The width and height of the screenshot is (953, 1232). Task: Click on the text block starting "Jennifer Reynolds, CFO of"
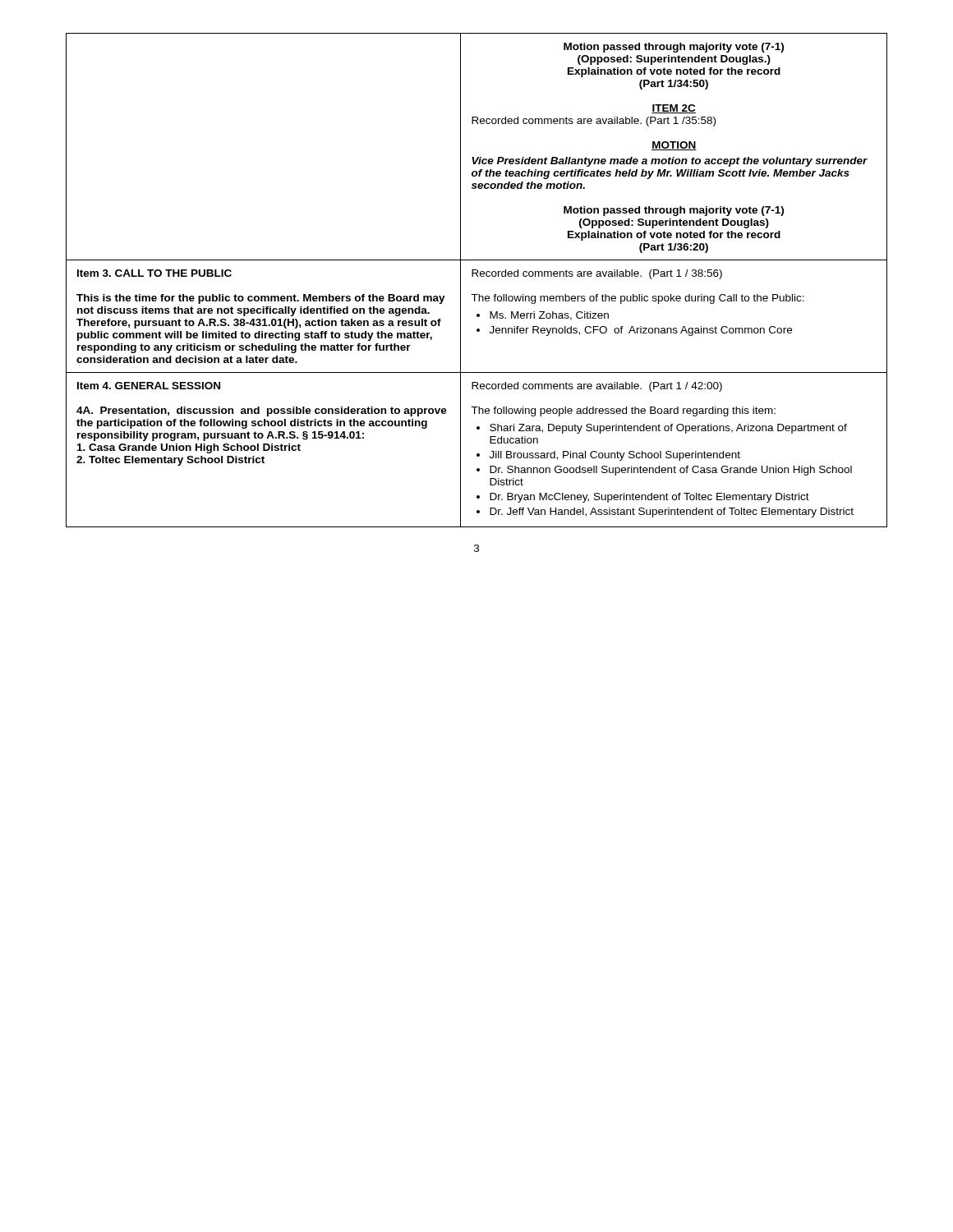(x=641, y=330)
